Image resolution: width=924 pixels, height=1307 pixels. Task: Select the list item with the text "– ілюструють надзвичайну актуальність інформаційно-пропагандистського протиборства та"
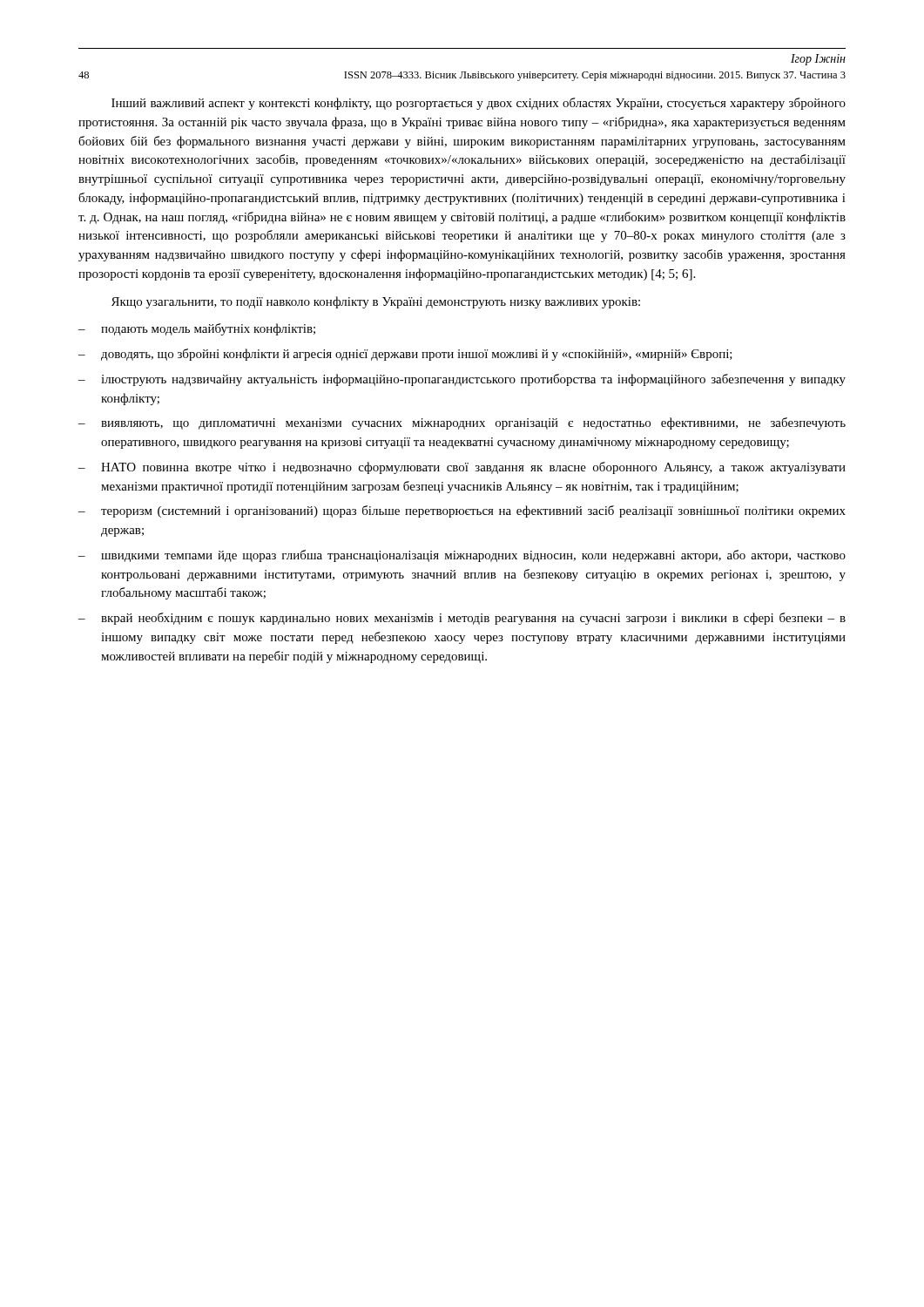pyautogui.click(x=462, y=389)
